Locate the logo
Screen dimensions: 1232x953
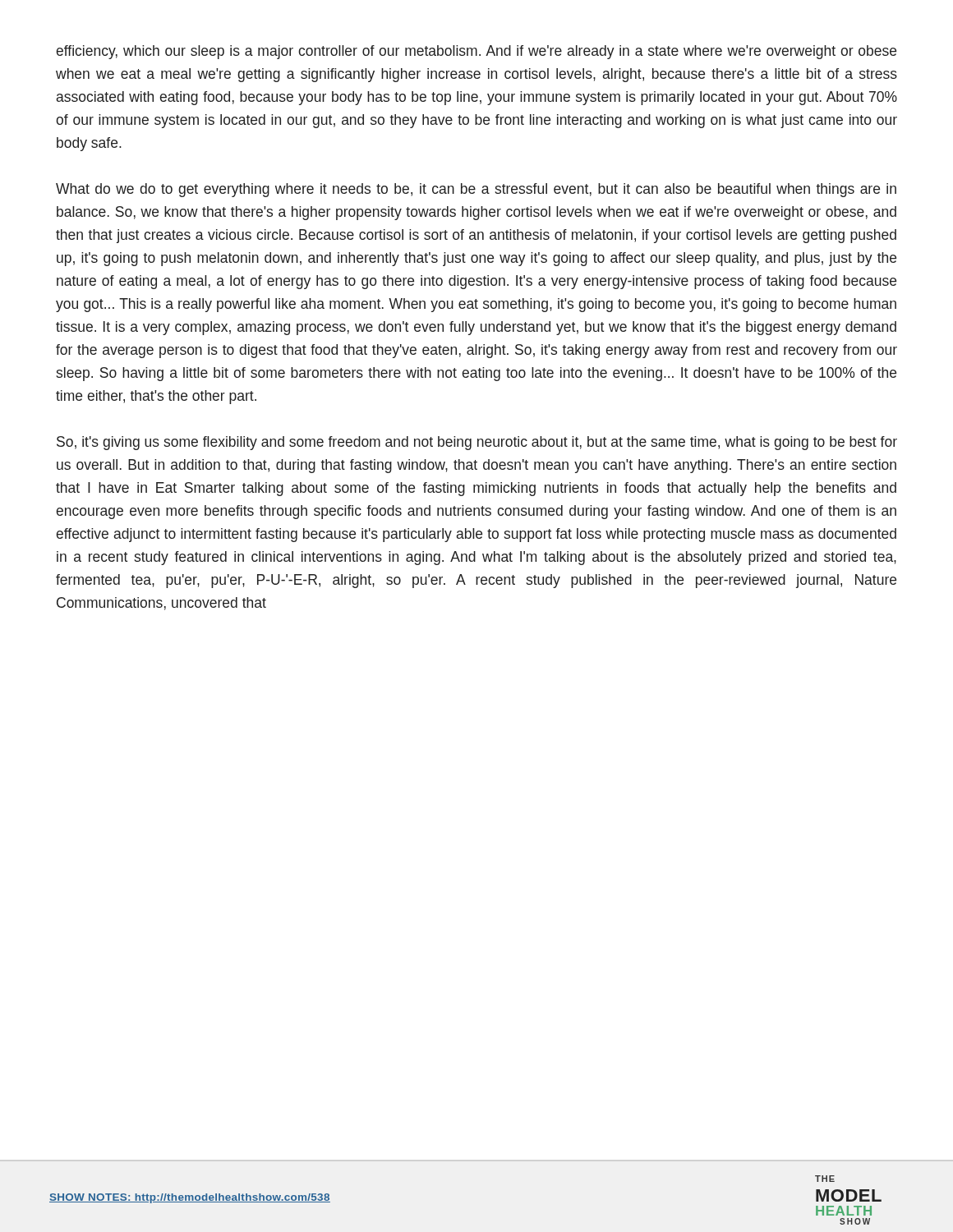coord(859,1197)
